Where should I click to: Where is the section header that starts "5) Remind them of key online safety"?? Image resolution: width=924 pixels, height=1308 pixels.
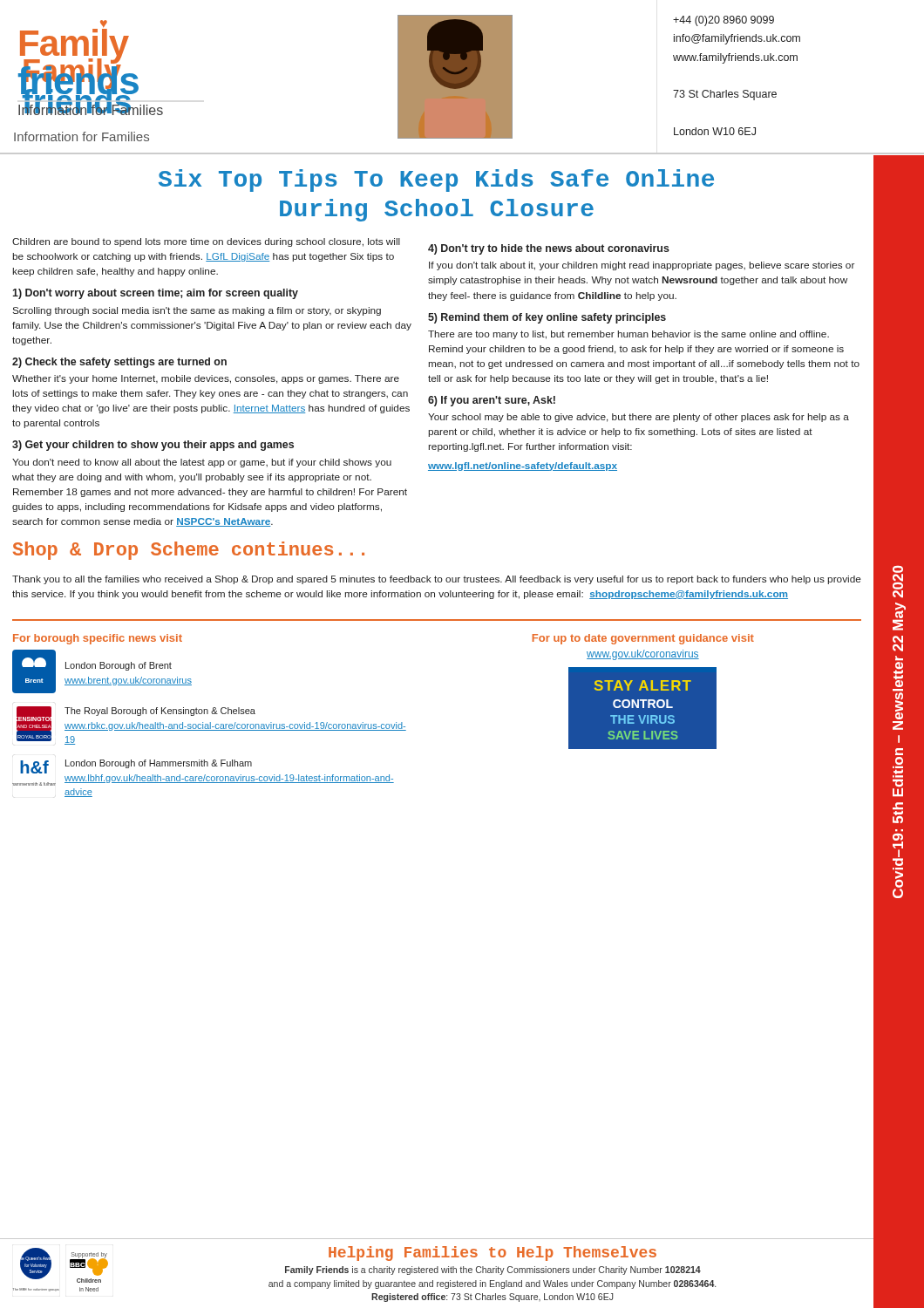547,317
